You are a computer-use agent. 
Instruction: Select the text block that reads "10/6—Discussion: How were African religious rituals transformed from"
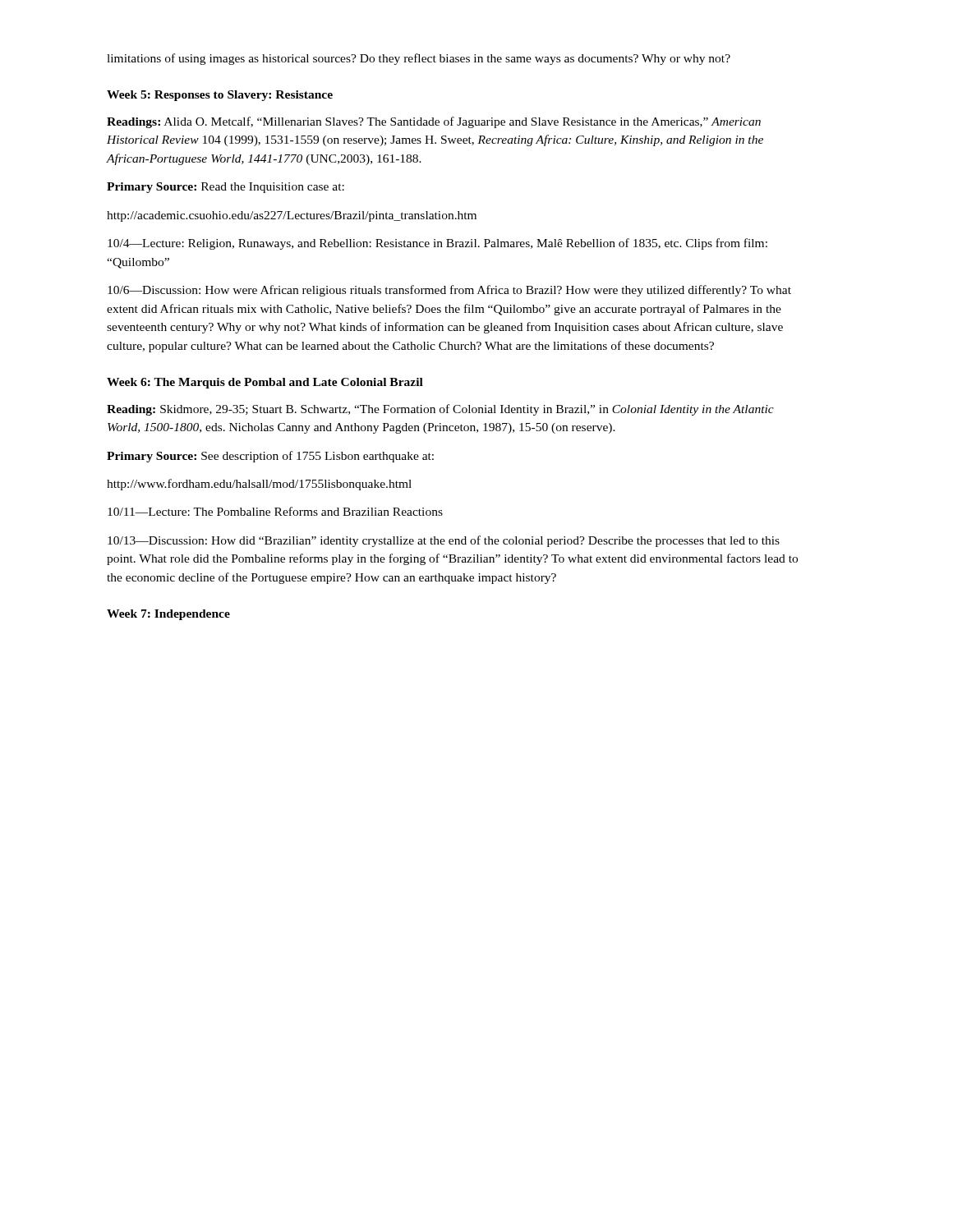[x=449, y=317]
